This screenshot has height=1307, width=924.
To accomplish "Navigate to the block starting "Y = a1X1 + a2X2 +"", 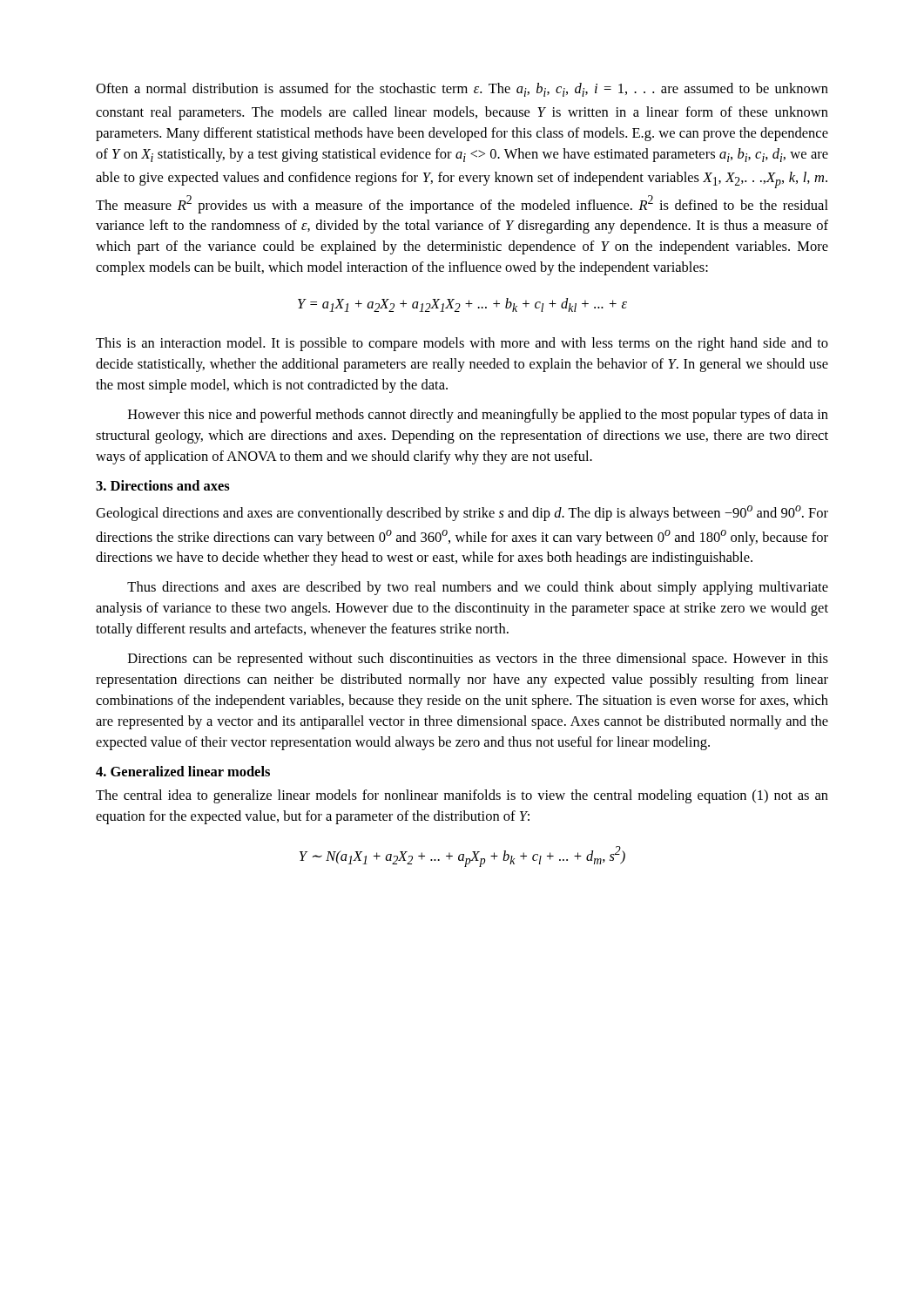I will point(462,305).
